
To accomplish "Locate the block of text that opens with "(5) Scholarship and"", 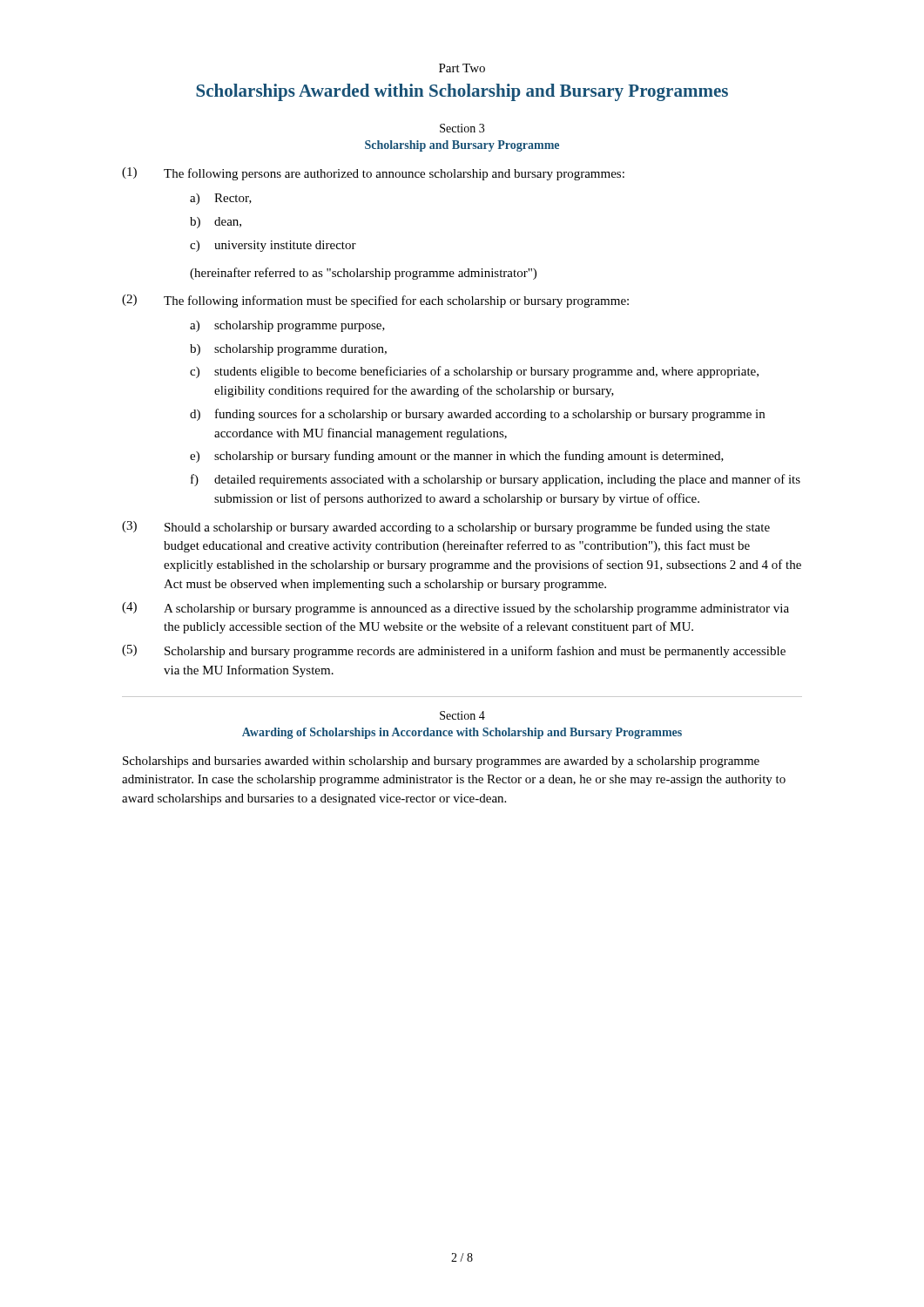I will click(462, 661).
